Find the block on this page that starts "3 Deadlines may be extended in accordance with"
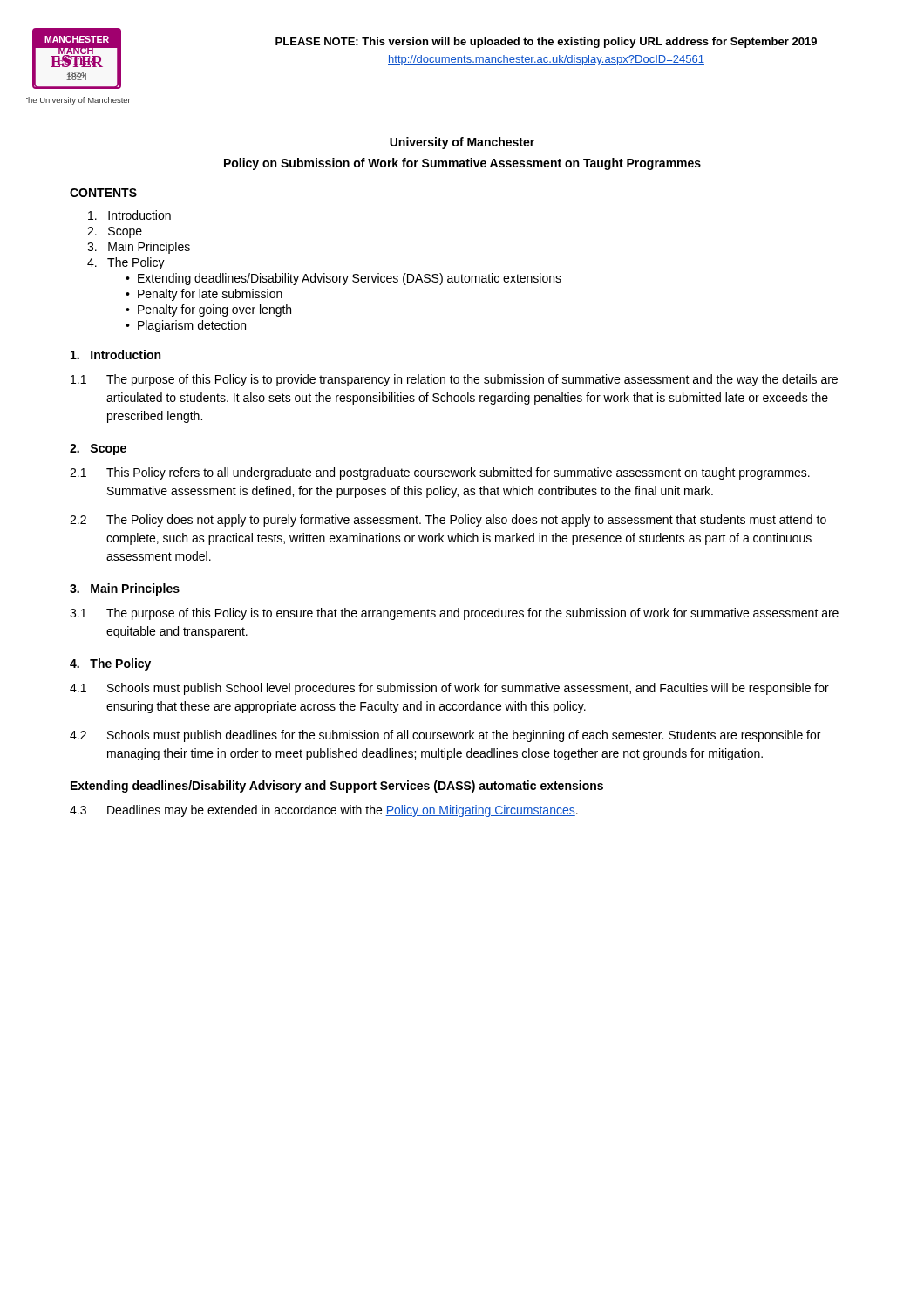The height and width of the screenshot is (1308, 924). tap(462, 811)
